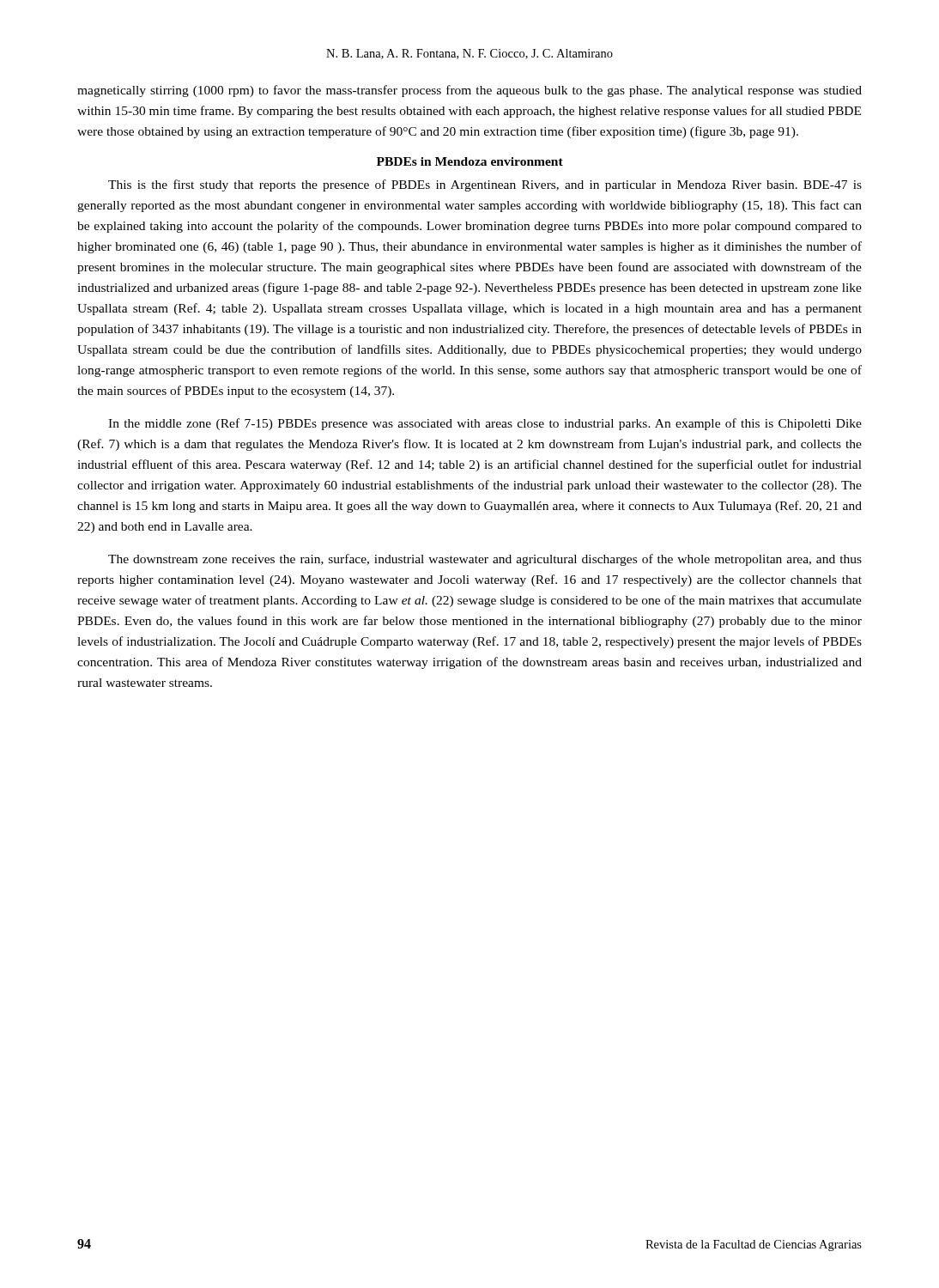Locate the block starting "In the middle"
The image size is (939, 1288).
click(470, 475)
